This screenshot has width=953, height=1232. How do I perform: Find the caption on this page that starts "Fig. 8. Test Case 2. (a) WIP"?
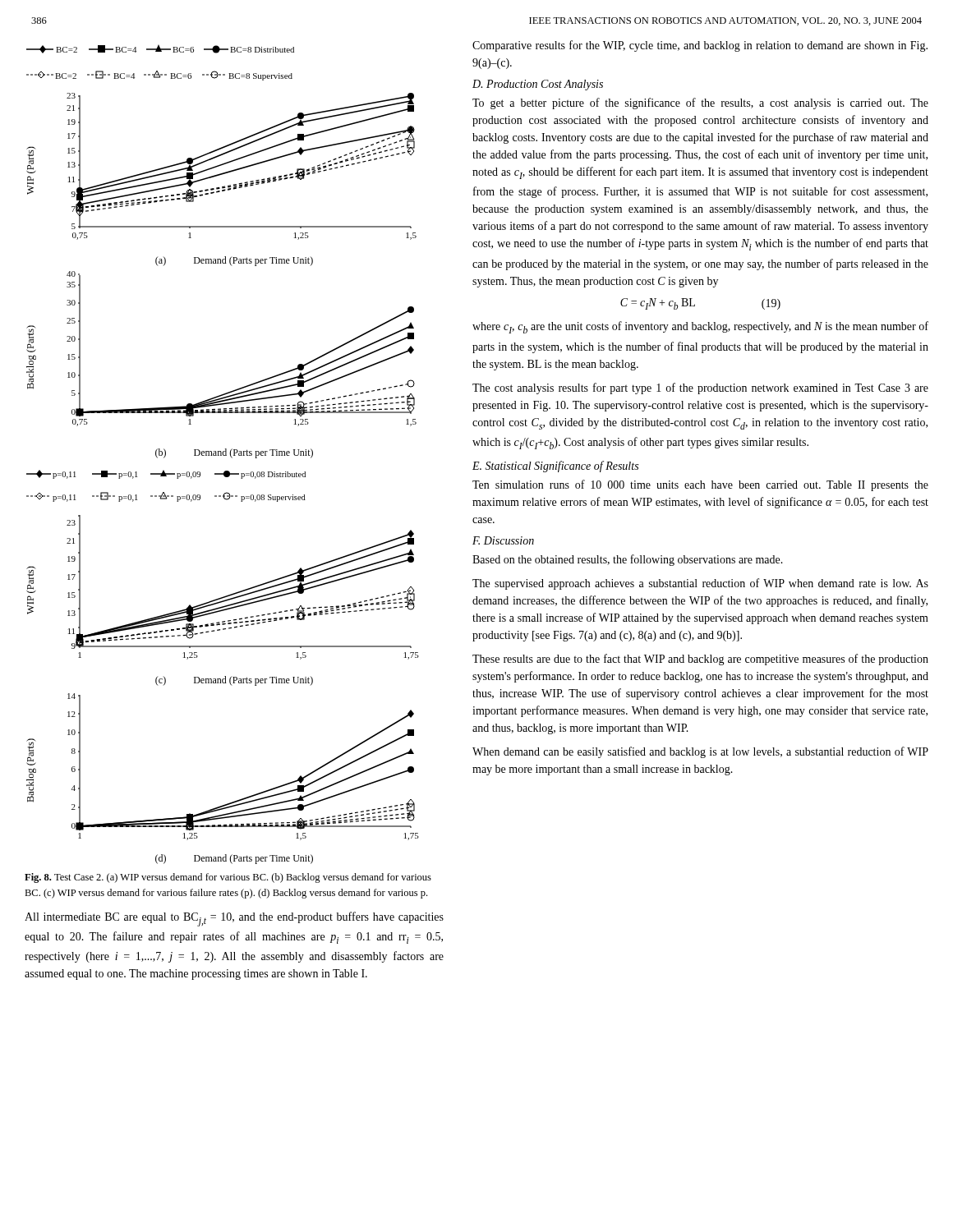coord(228,885)
